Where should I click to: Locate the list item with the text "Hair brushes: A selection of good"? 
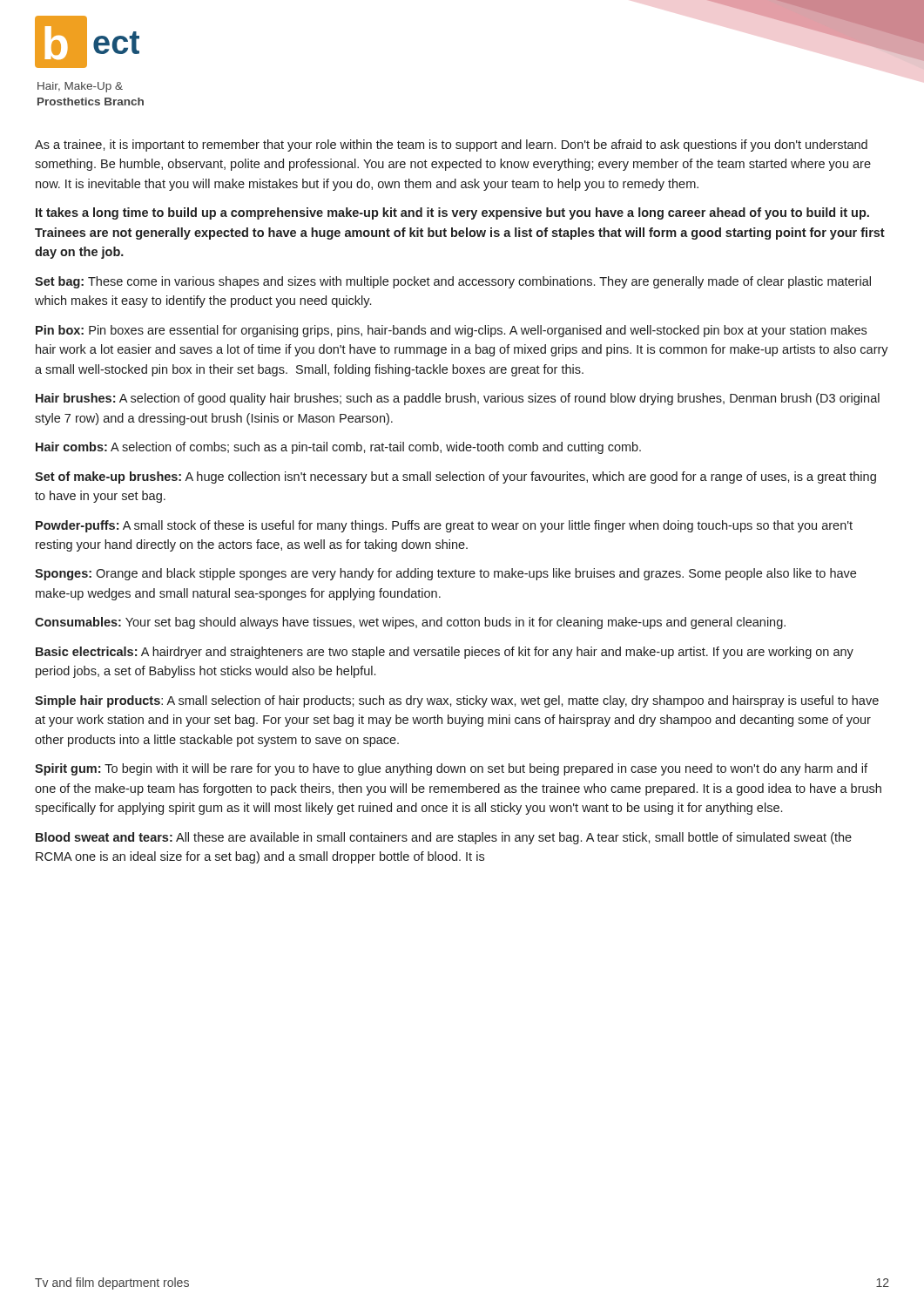pyautogui.click(x=462, y=408)
